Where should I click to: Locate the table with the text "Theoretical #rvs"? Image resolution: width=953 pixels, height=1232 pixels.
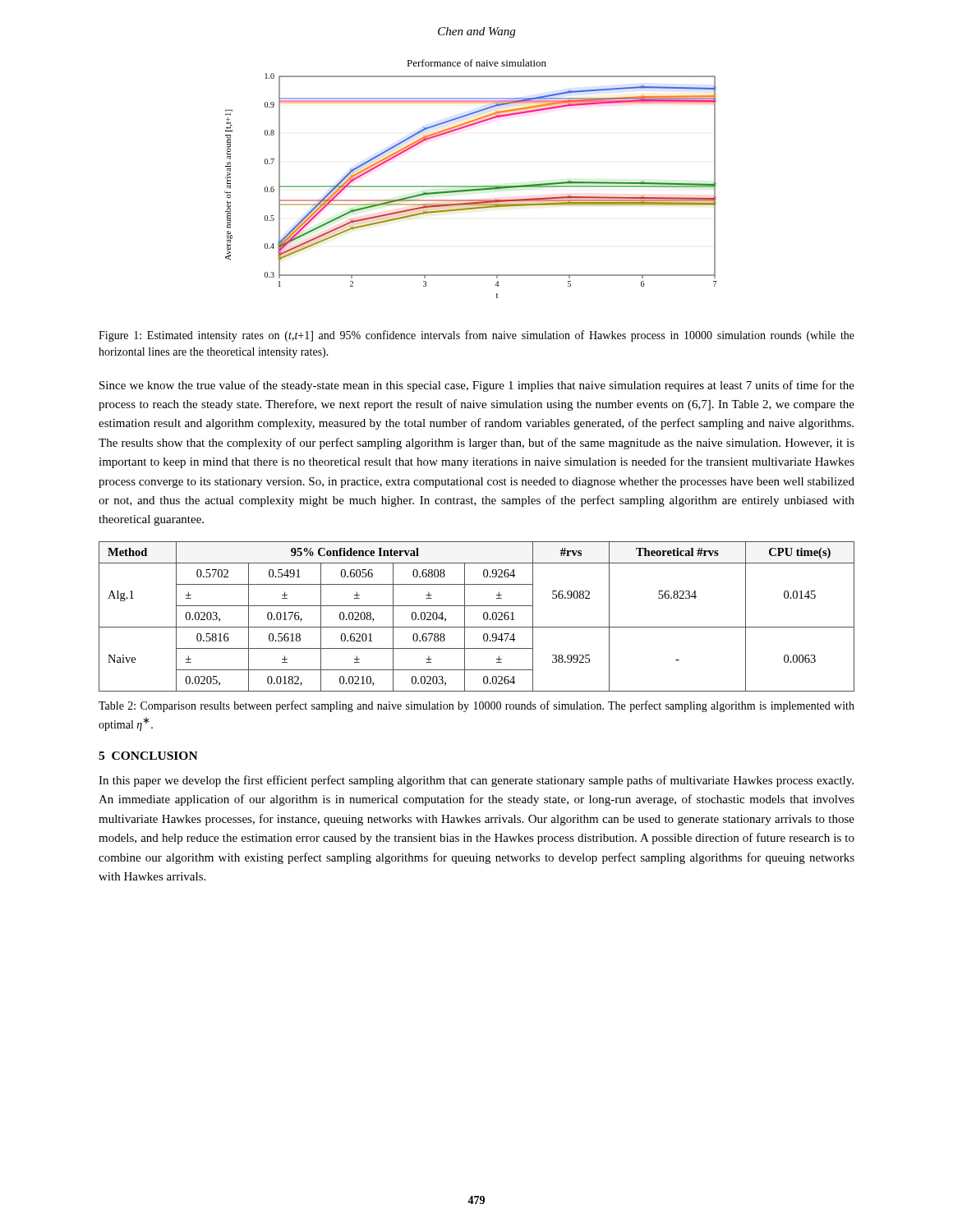tap(476, 616)
